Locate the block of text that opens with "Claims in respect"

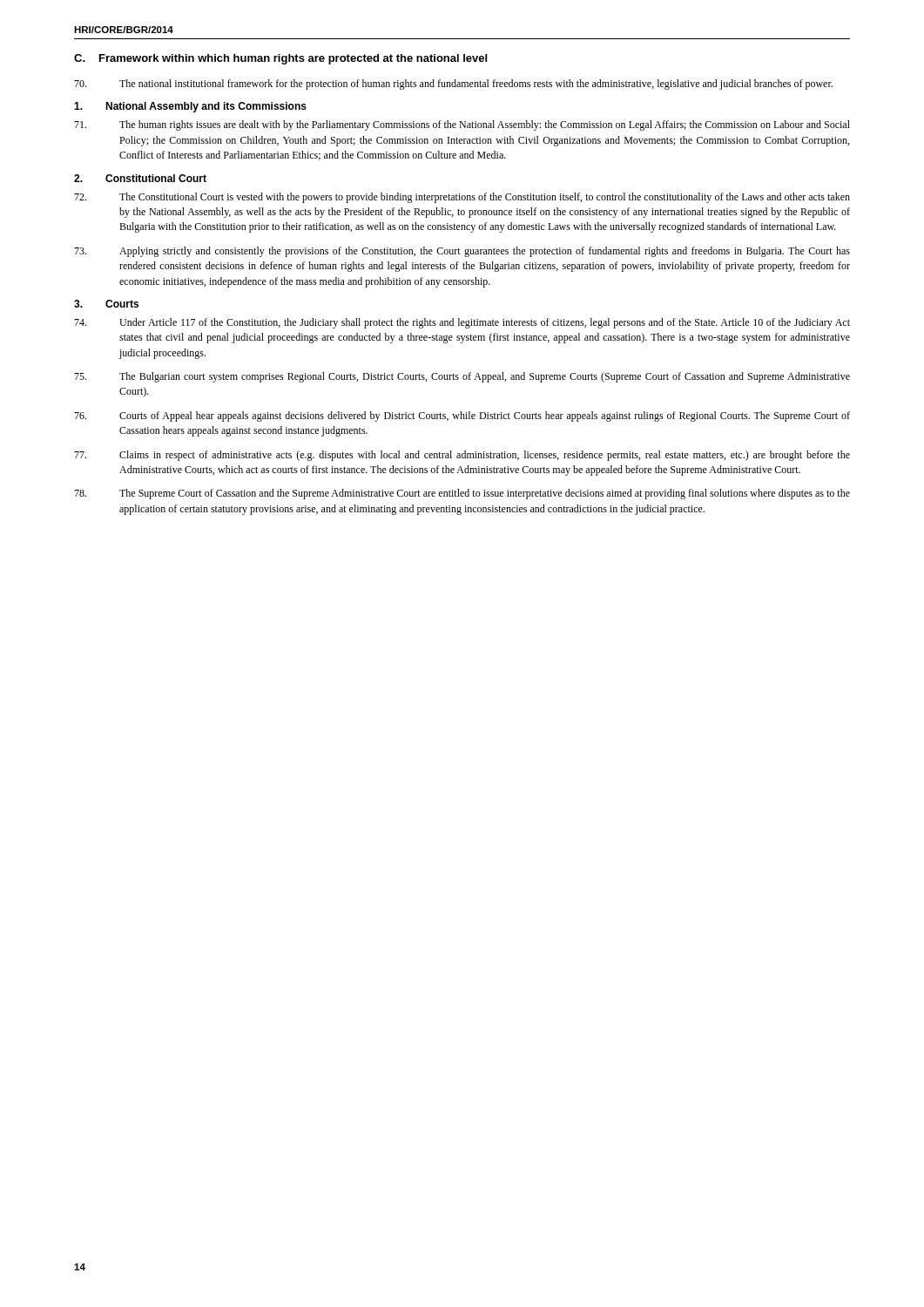pyautogui.click(x=462, y=463)
